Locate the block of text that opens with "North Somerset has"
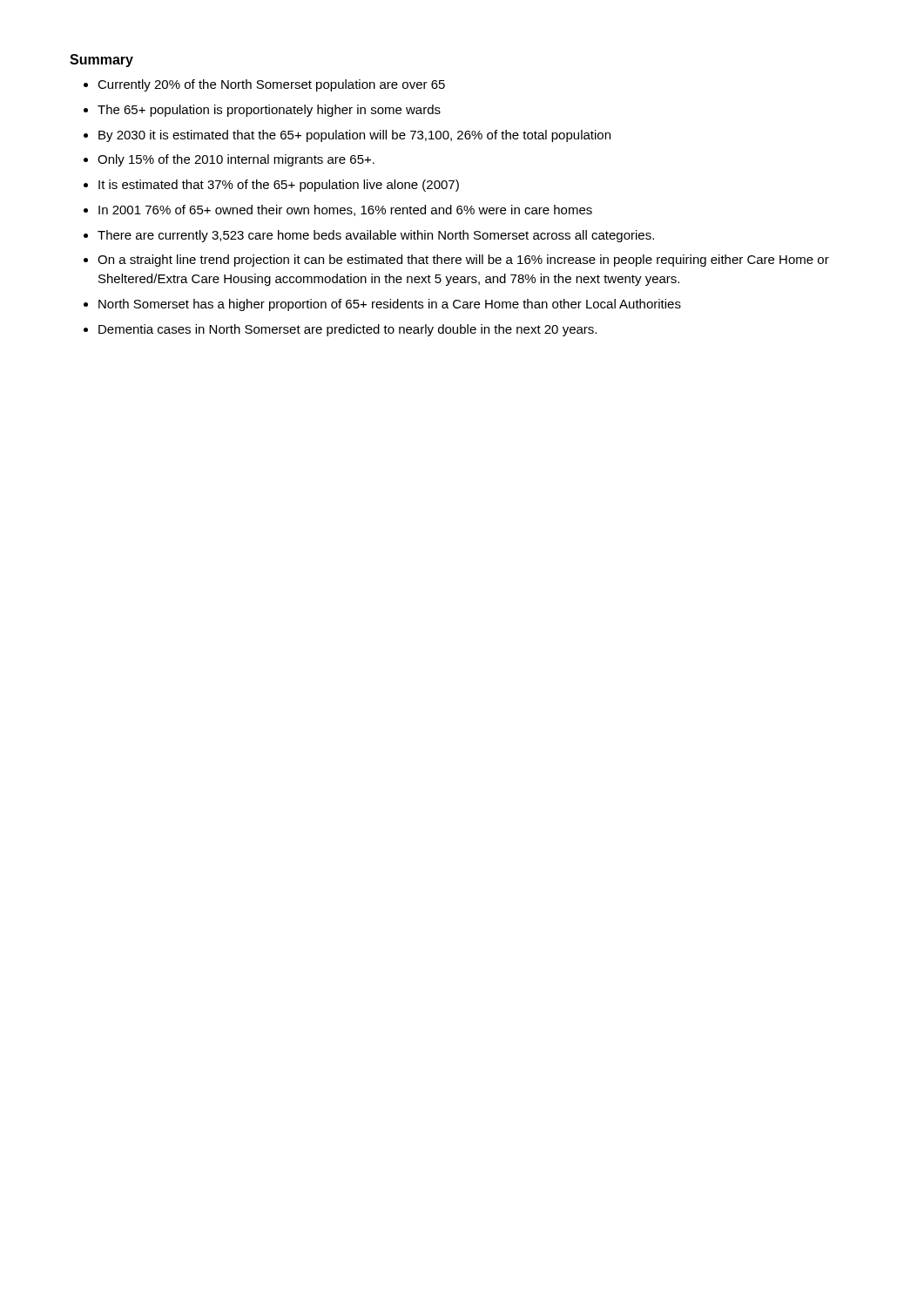The image size is (924, 1307). point(389,303)
